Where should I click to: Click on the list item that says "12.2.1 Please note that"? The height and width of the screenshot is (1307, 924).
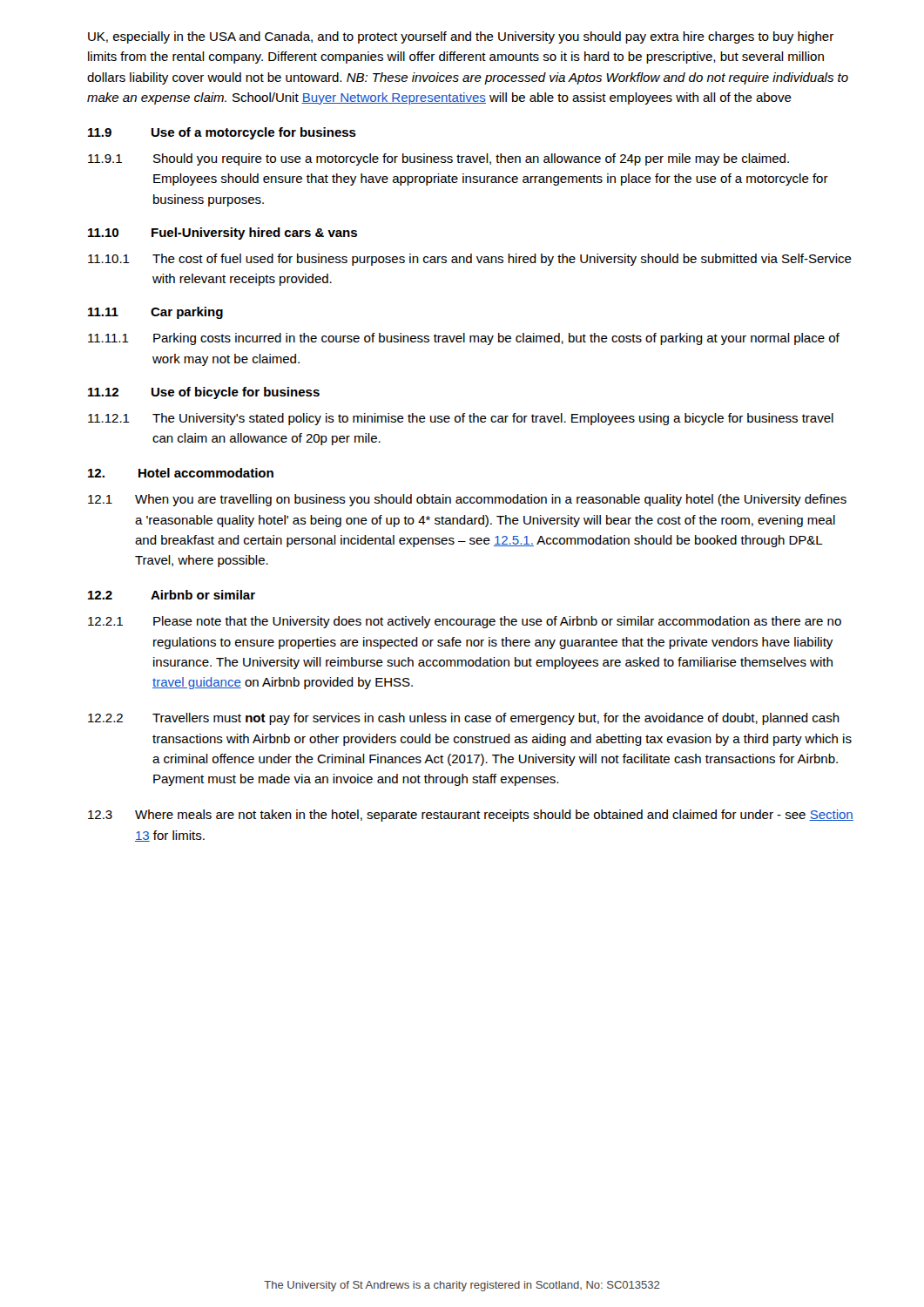point(471,652)
